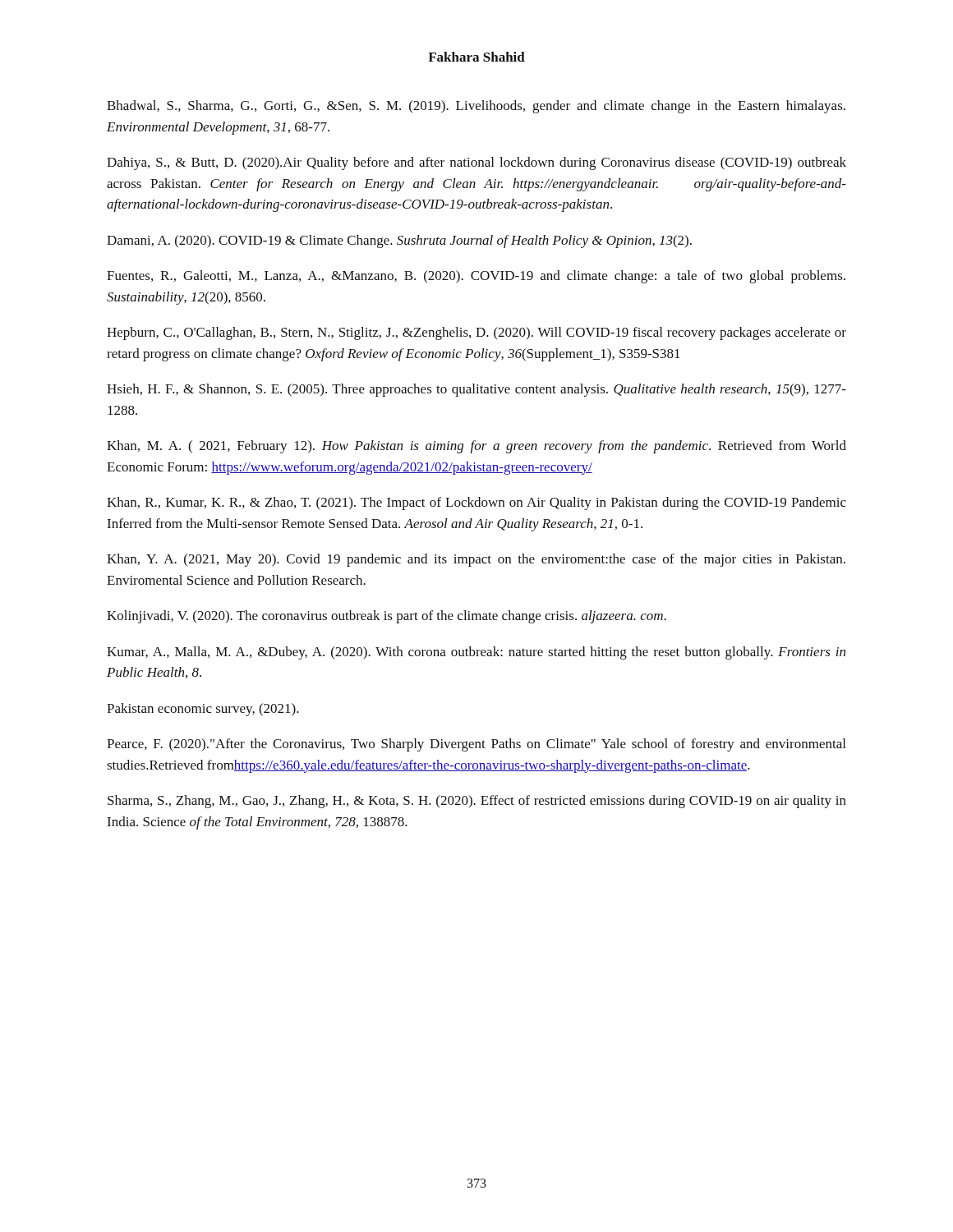The image size is (953, 1232).
Task: Find the list item containing "Damani, A. (2020). COVID-19 & Climate Change."
Action: pyautogui.click(x=476, y=240)
